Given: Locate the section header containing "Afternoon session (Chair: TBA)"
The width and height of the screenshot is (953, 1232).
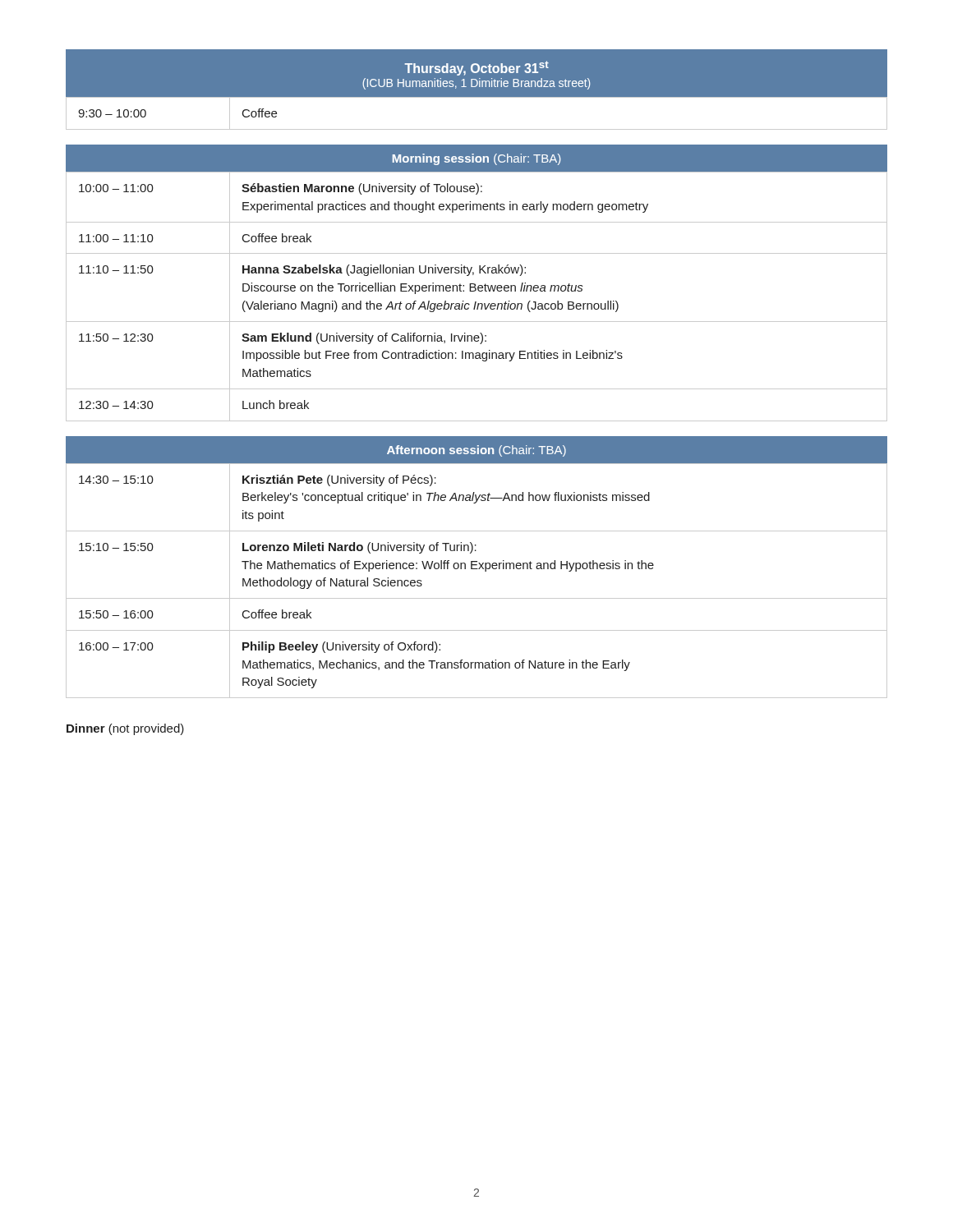Looking at the screenshot, I should click(476, 449).
